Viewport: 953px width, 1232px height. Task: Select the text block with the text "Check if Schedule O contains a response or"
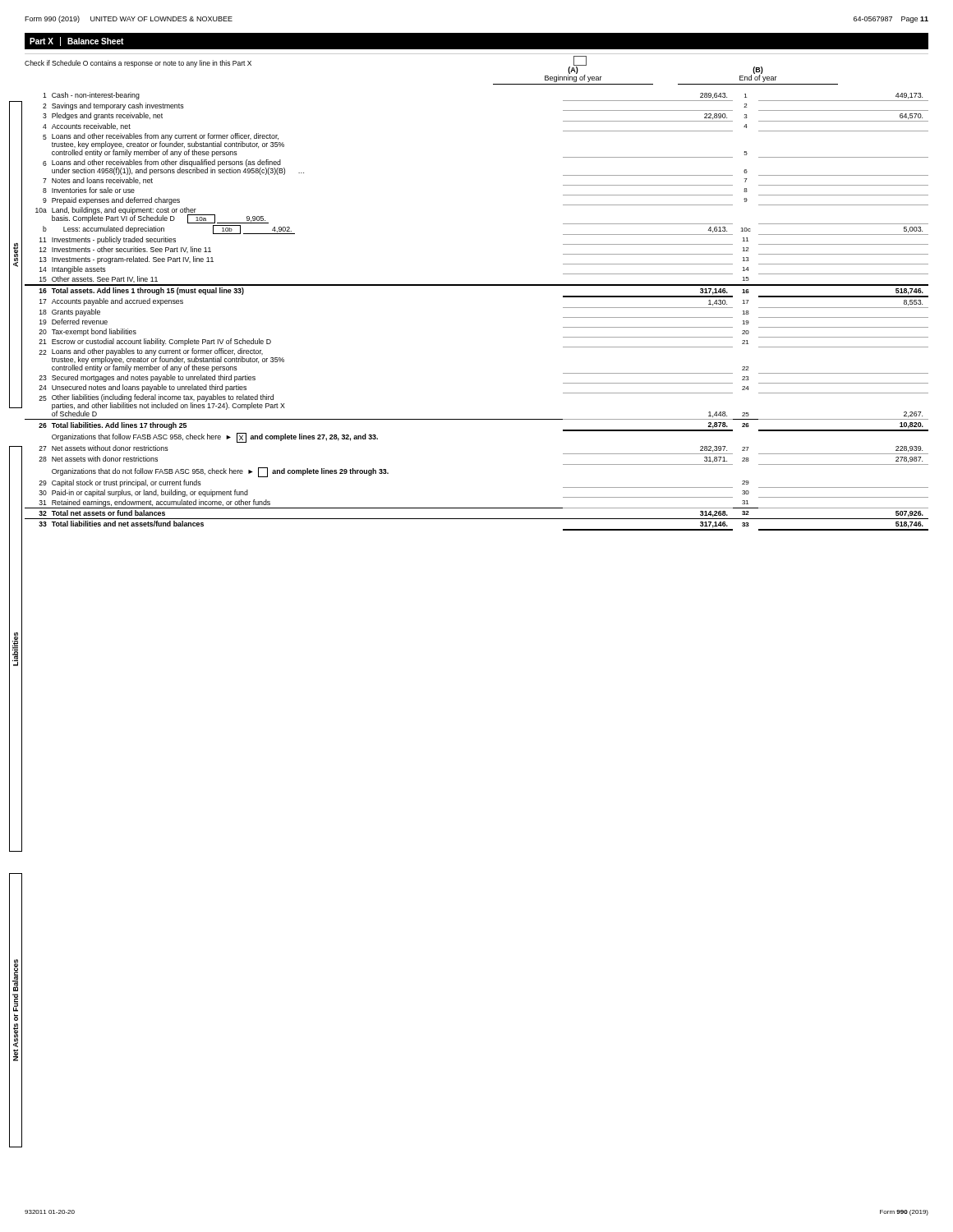306,62
